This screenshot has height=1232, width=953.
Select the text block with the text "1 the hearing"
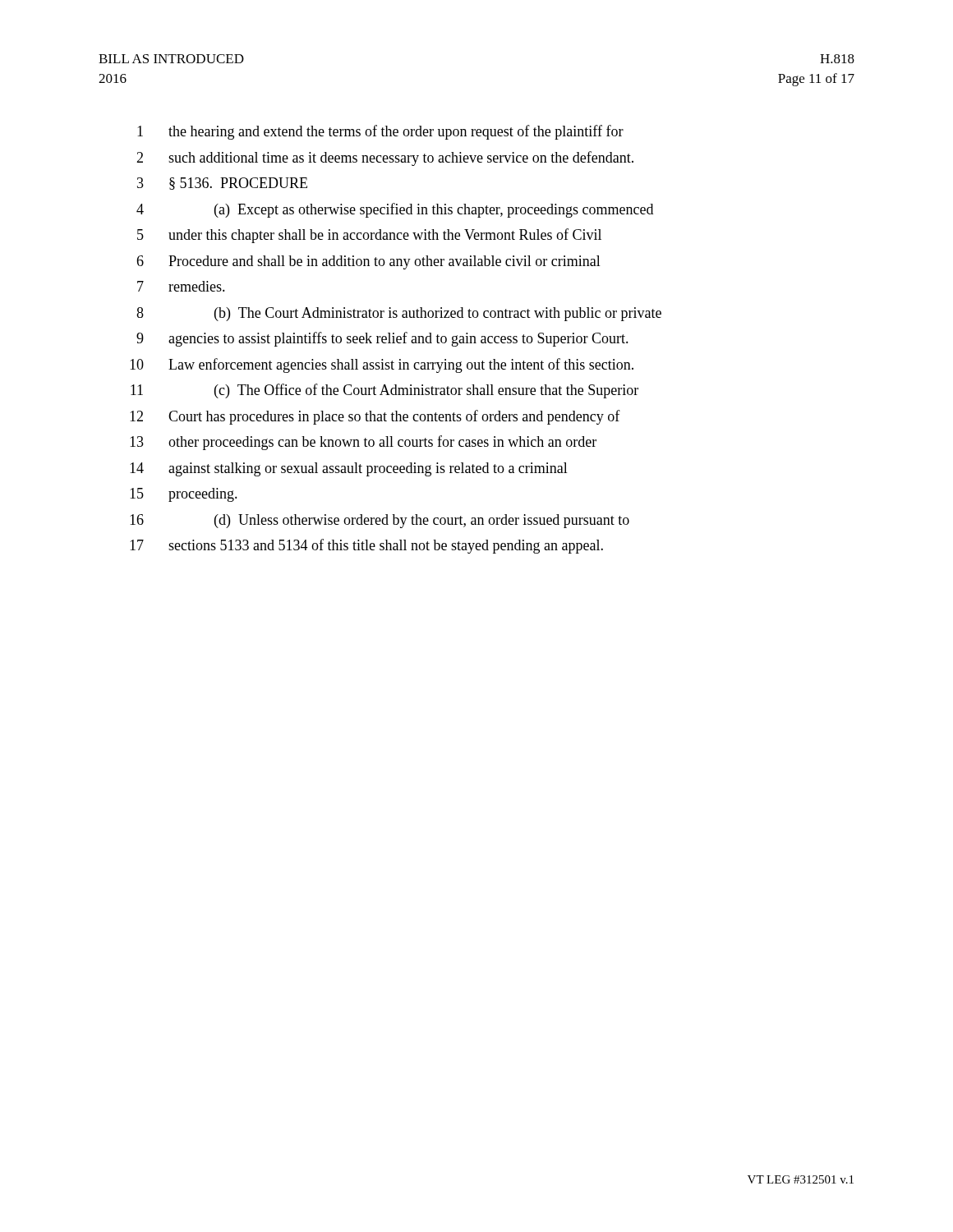click(476, 132)
